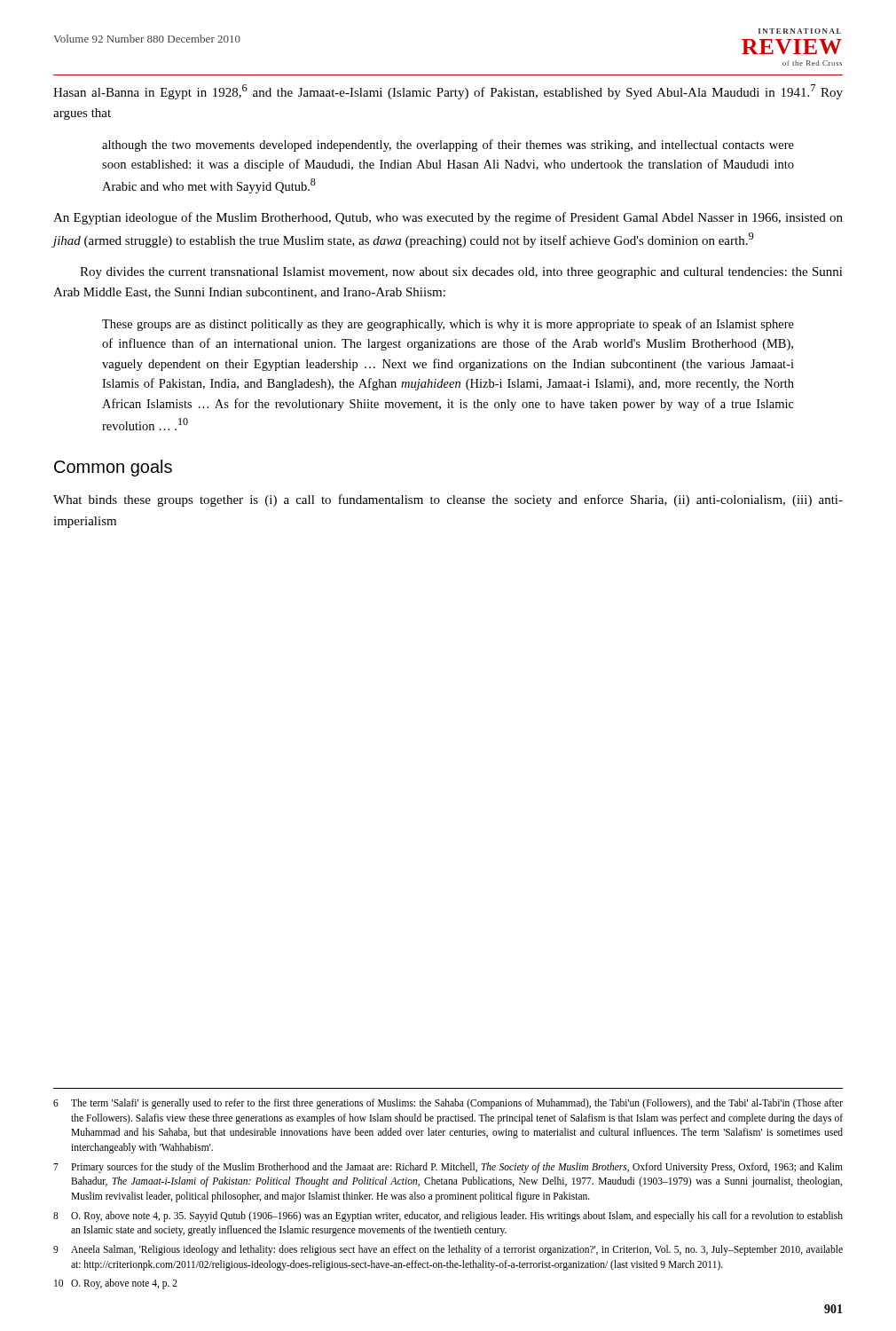Point to the passage starting "An Egyptian ideologue of the"

click(448, 229)
